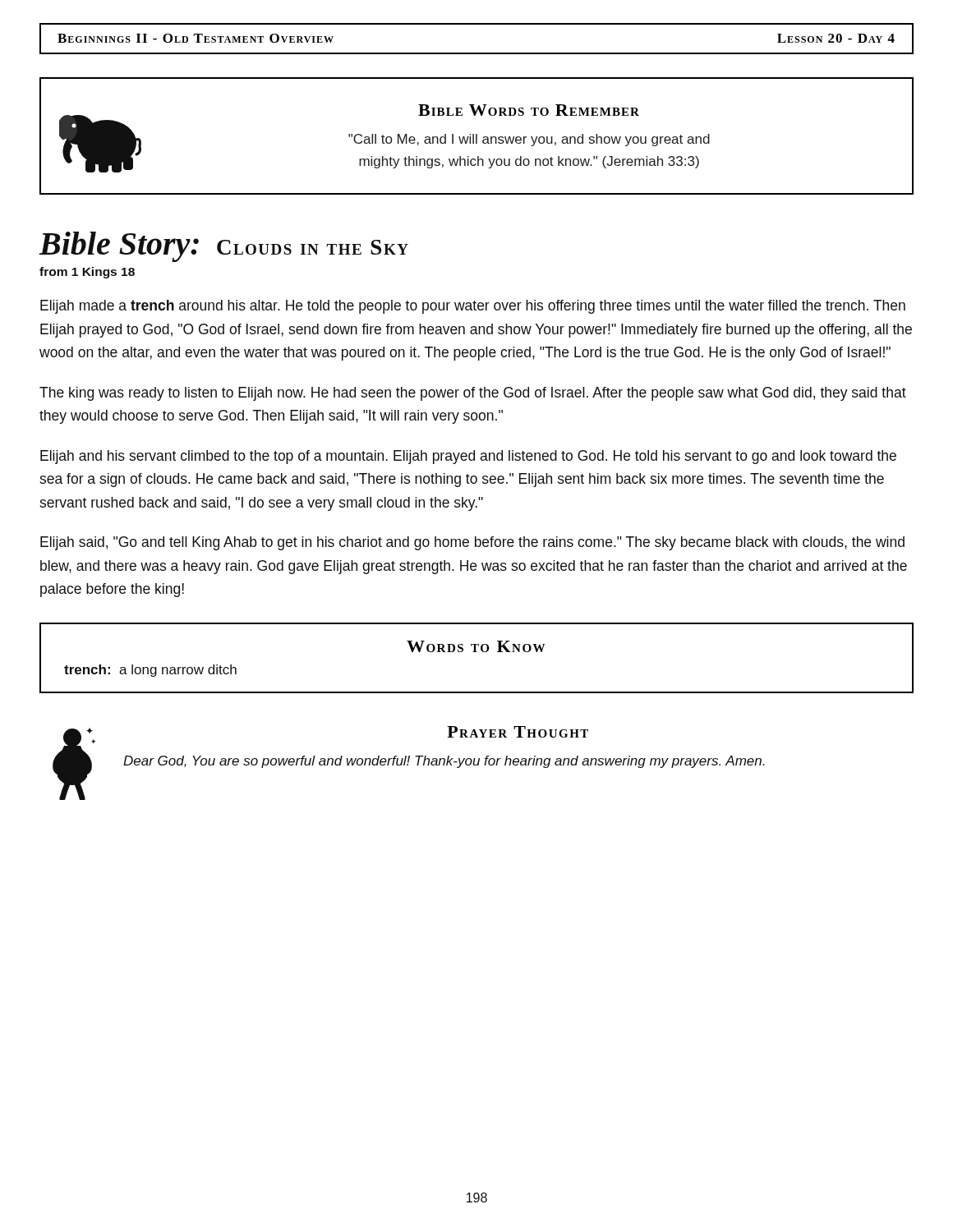Viewport: 953px width, 1232px height.
Task: Select the text block starting "Bible Story: Clouds in the Sky from"
Action: [224, 247]
